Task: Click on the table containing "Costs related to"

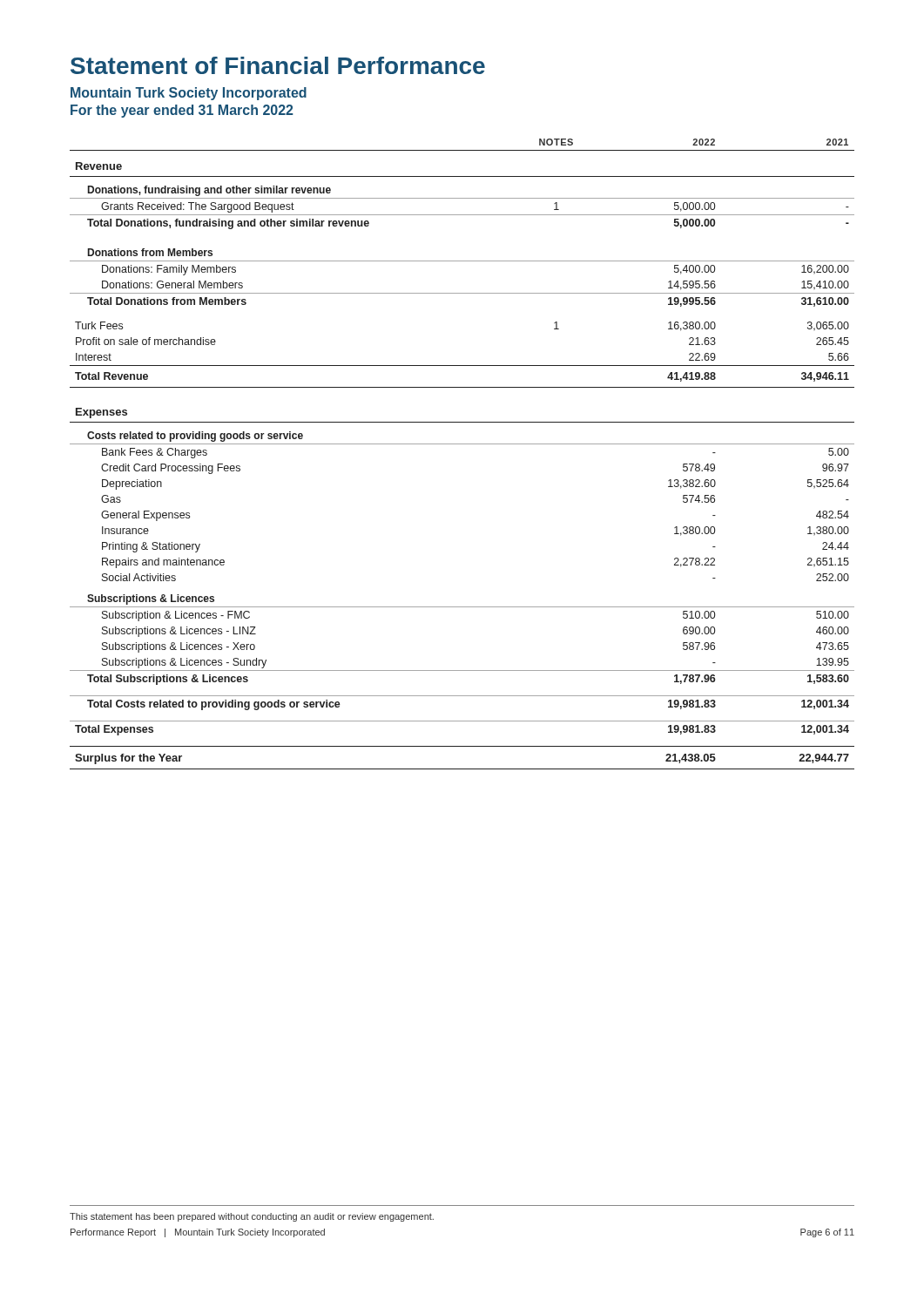Action: point(462,452)
